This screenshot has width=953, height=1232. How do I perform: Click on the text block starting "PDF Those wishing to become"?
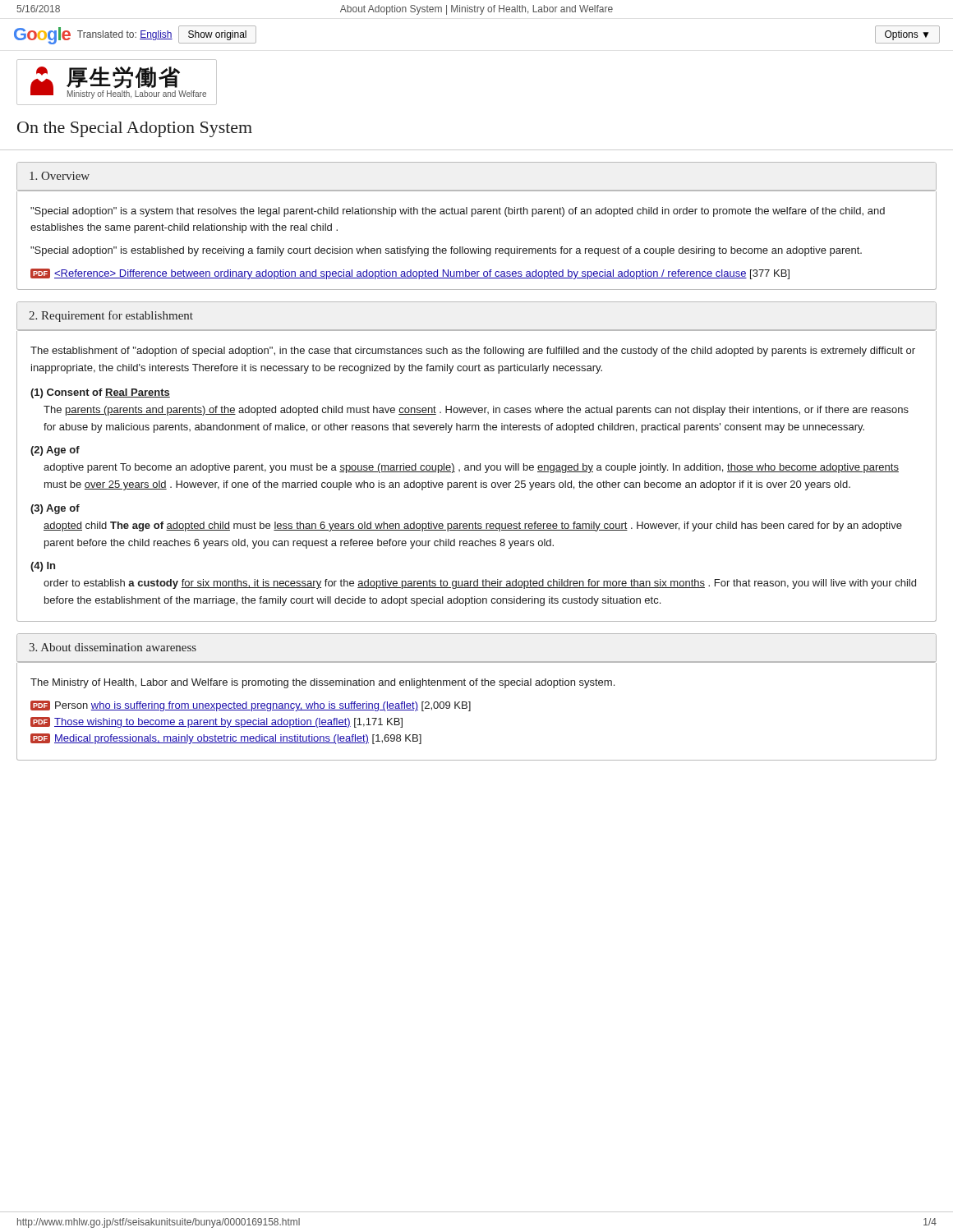(217, 722)
